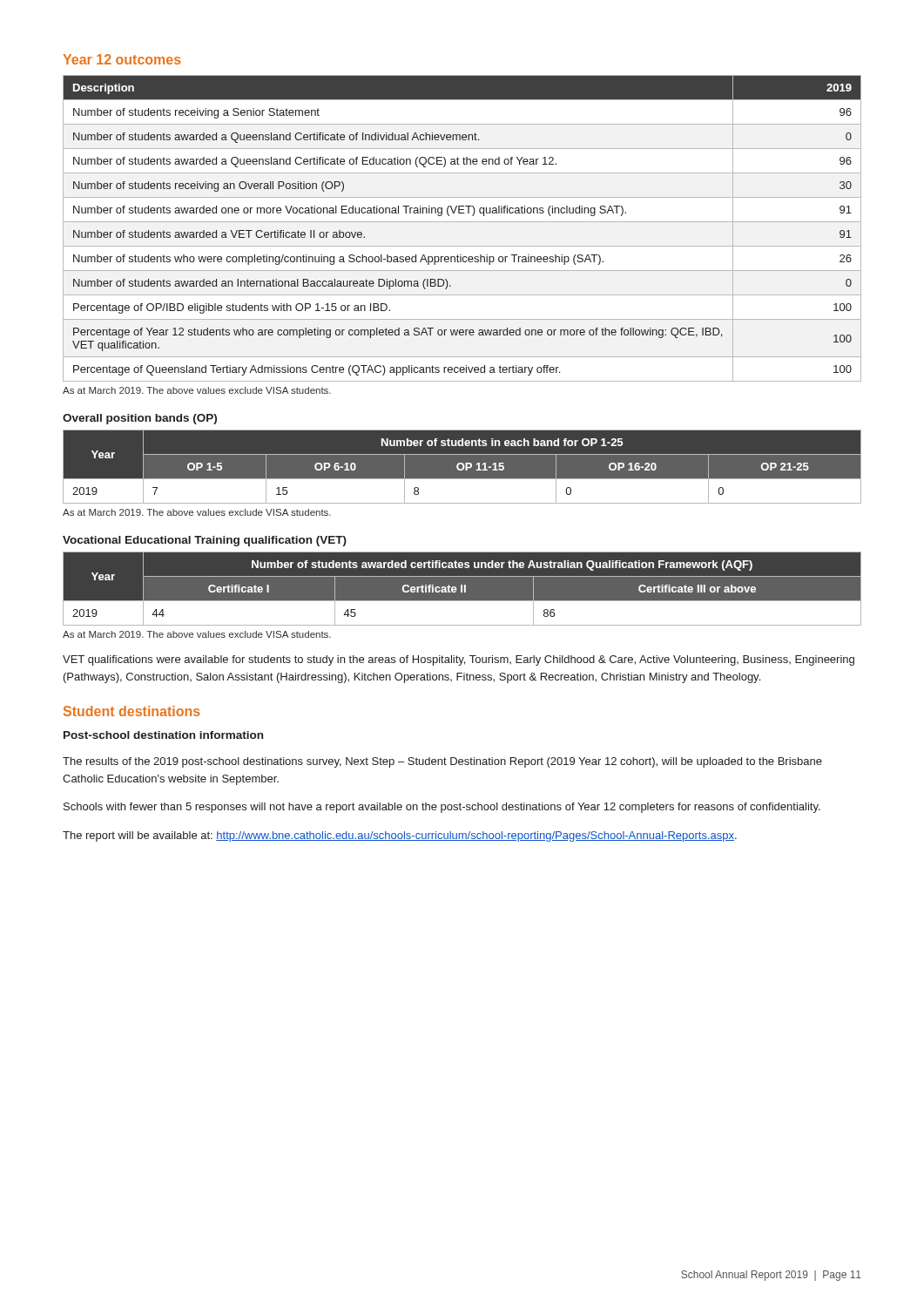Find the text that says "The report will be available at: http://www.bne.catholic.edu.au/schools-curriculum/school-reporting/Pages/School-Annual-Reports.aspx."
Image resolution: width=924 pixels, height=1307 pixels.
coord(462,835)
